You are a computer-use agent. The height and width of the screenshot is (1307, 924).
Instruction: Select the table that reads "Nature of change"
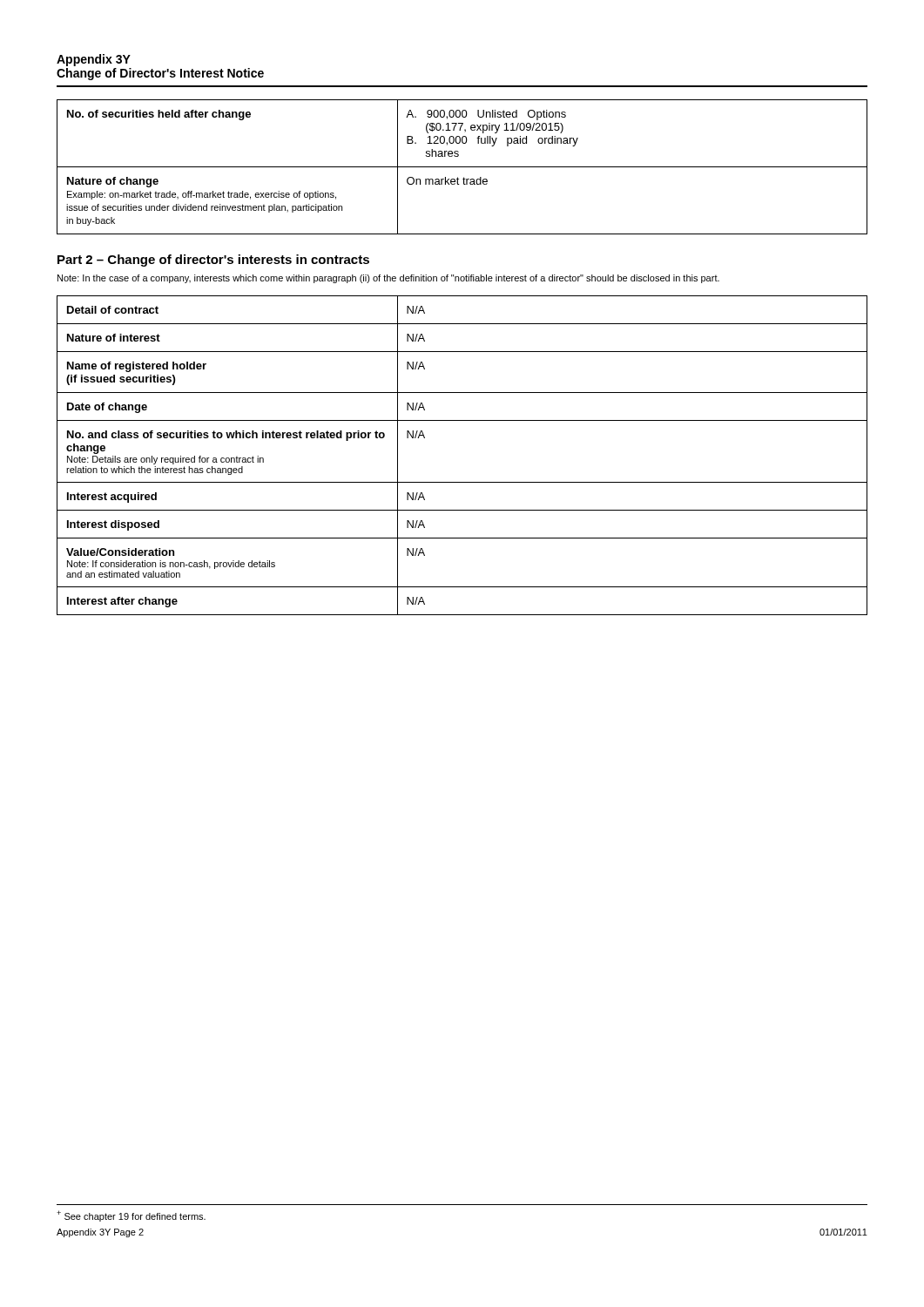click(x=462, y=167)
